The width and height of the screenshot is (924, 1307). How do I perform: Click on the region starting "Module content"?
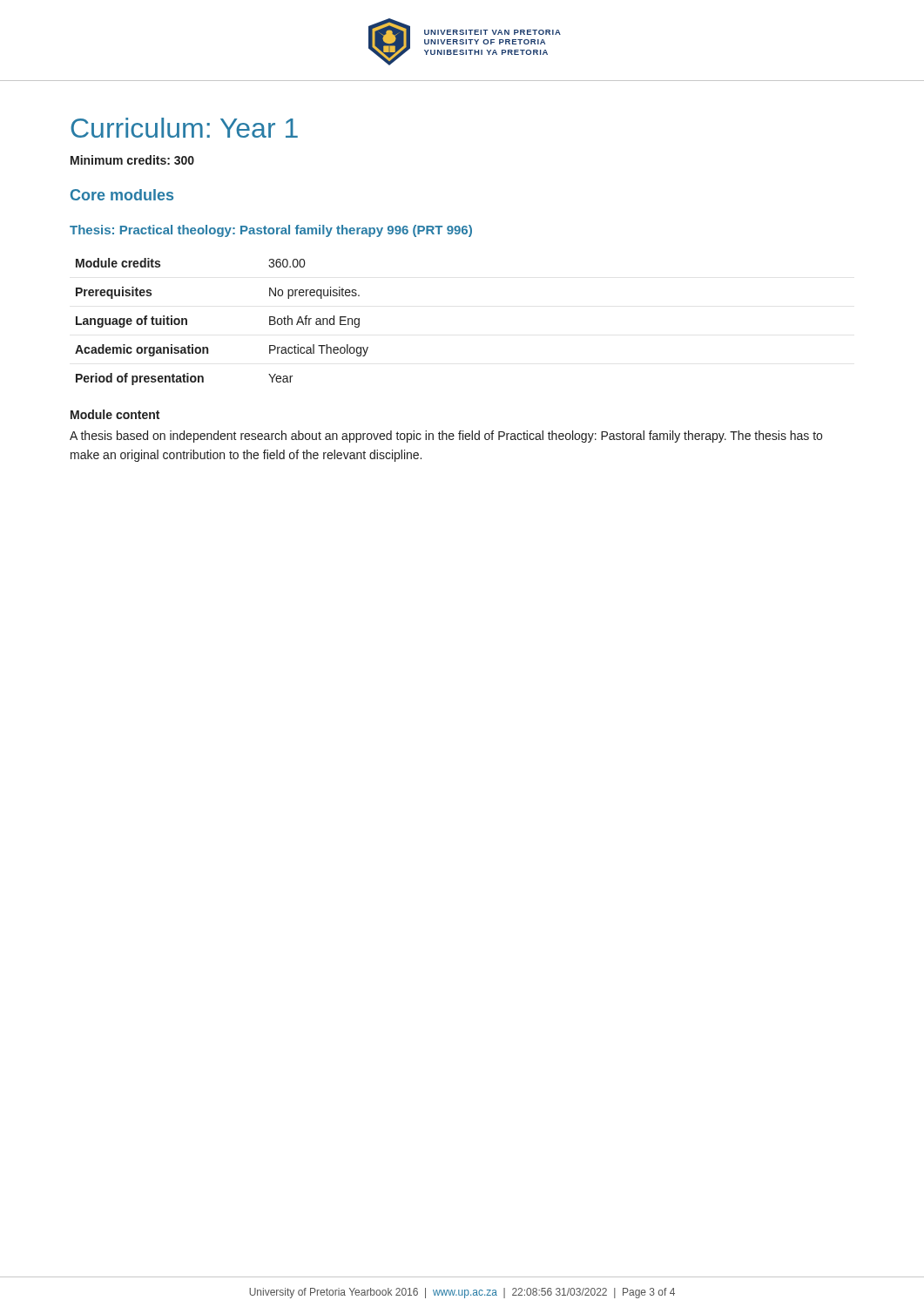click(x=115, y=414)
